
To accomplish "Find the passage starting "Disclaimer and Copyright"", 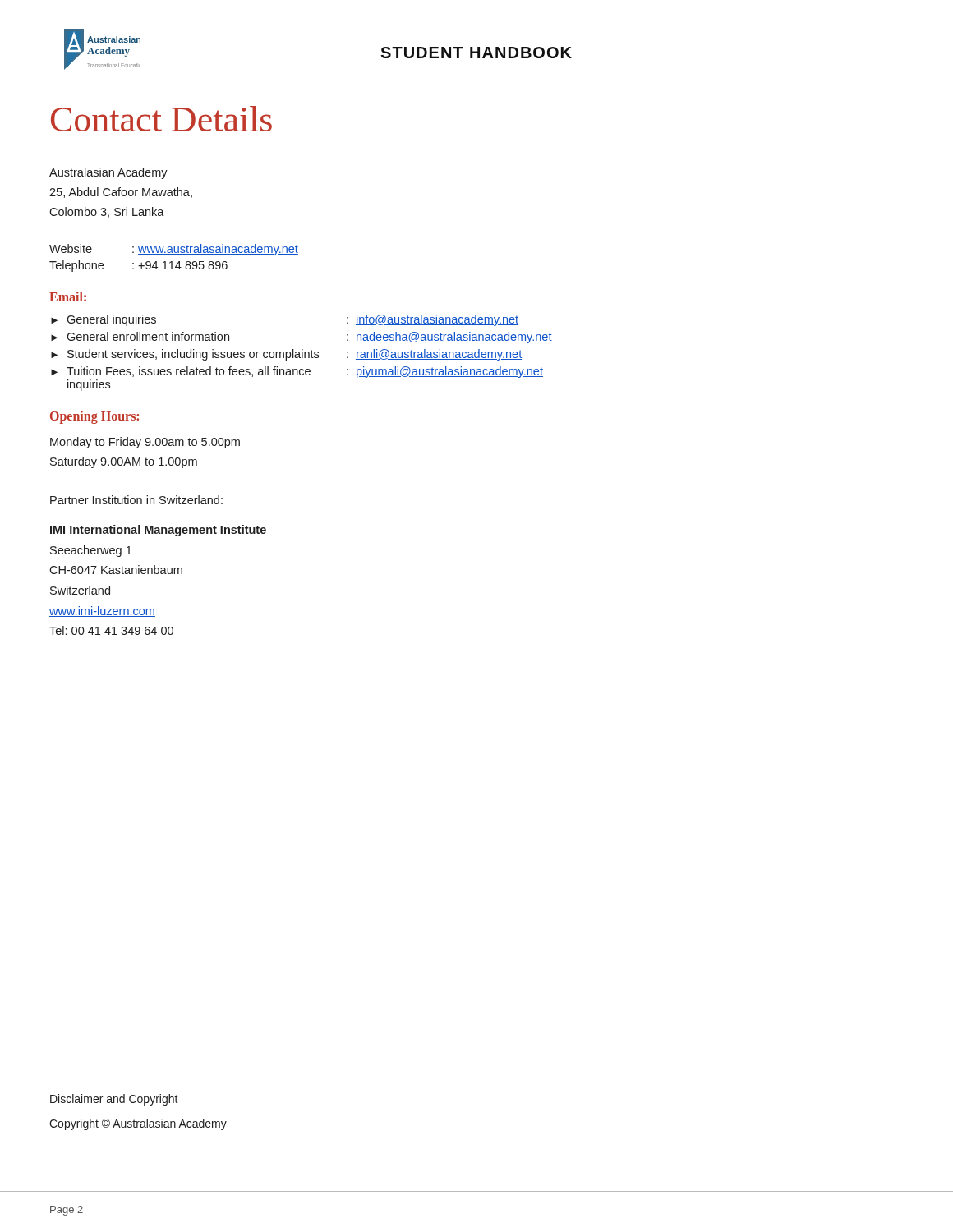I will point(114,1099).
